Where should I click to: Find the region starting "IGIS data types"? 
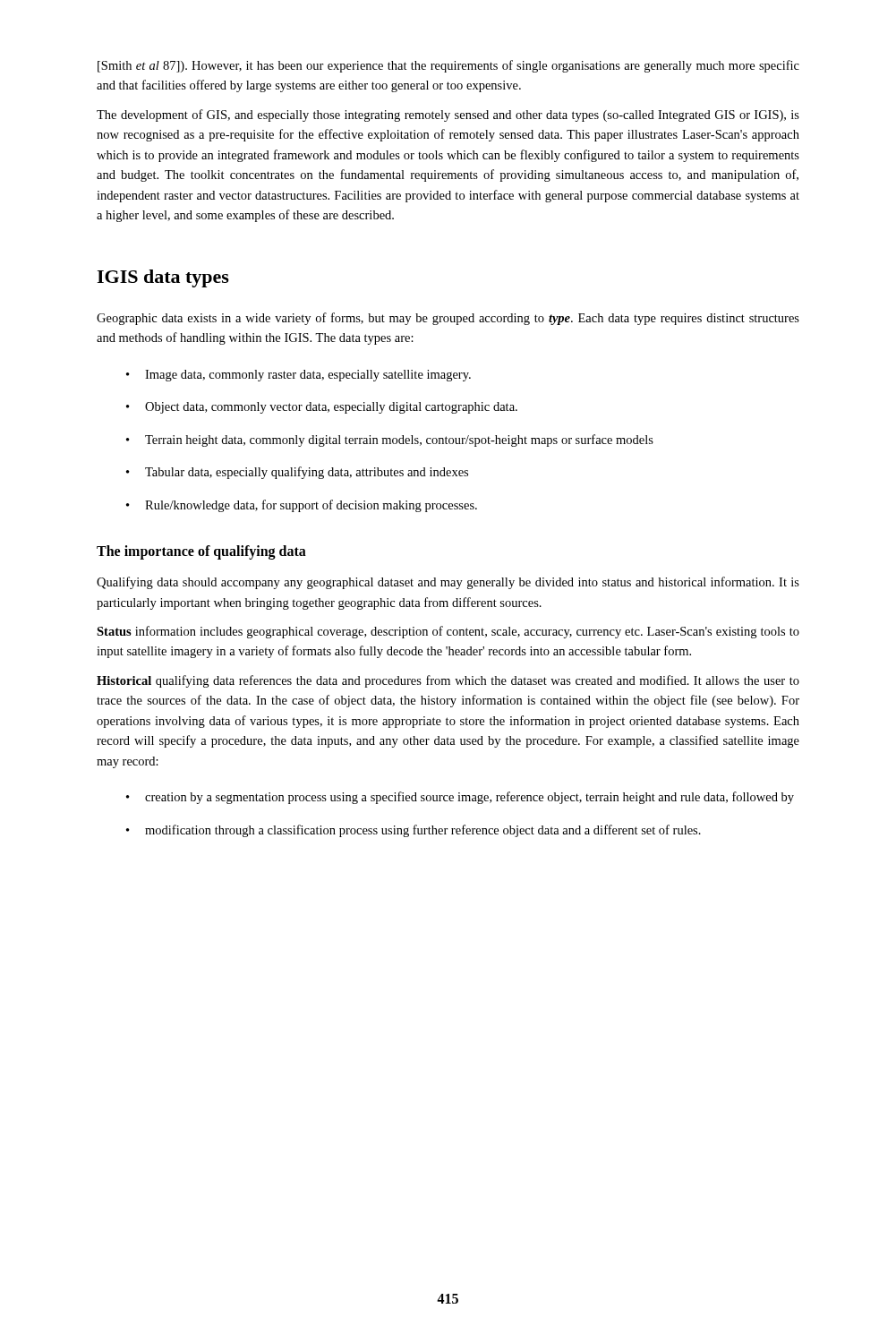click(163, 276)
